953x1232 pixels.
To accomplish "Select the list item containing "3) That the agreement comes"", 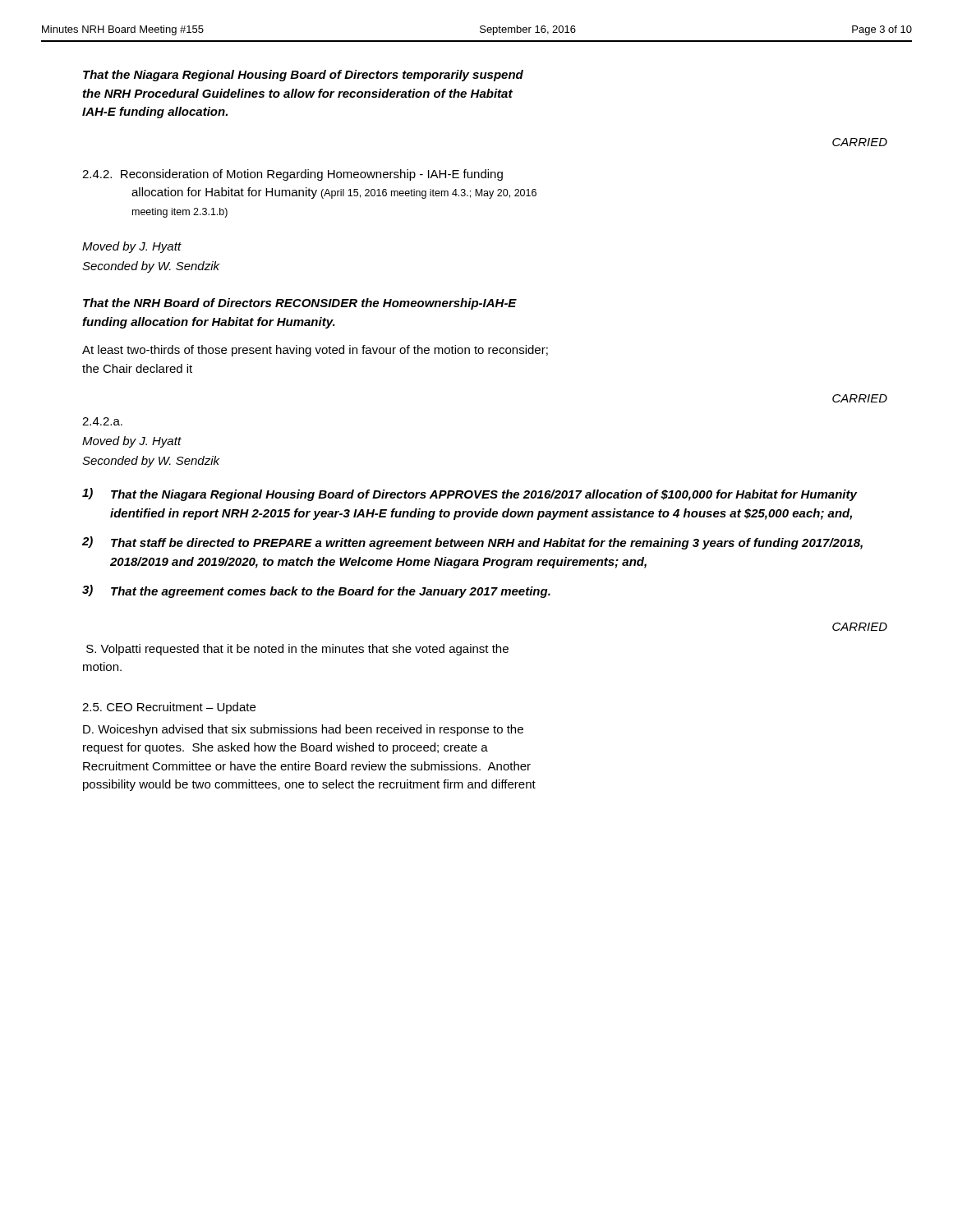I will pos(485,592).
